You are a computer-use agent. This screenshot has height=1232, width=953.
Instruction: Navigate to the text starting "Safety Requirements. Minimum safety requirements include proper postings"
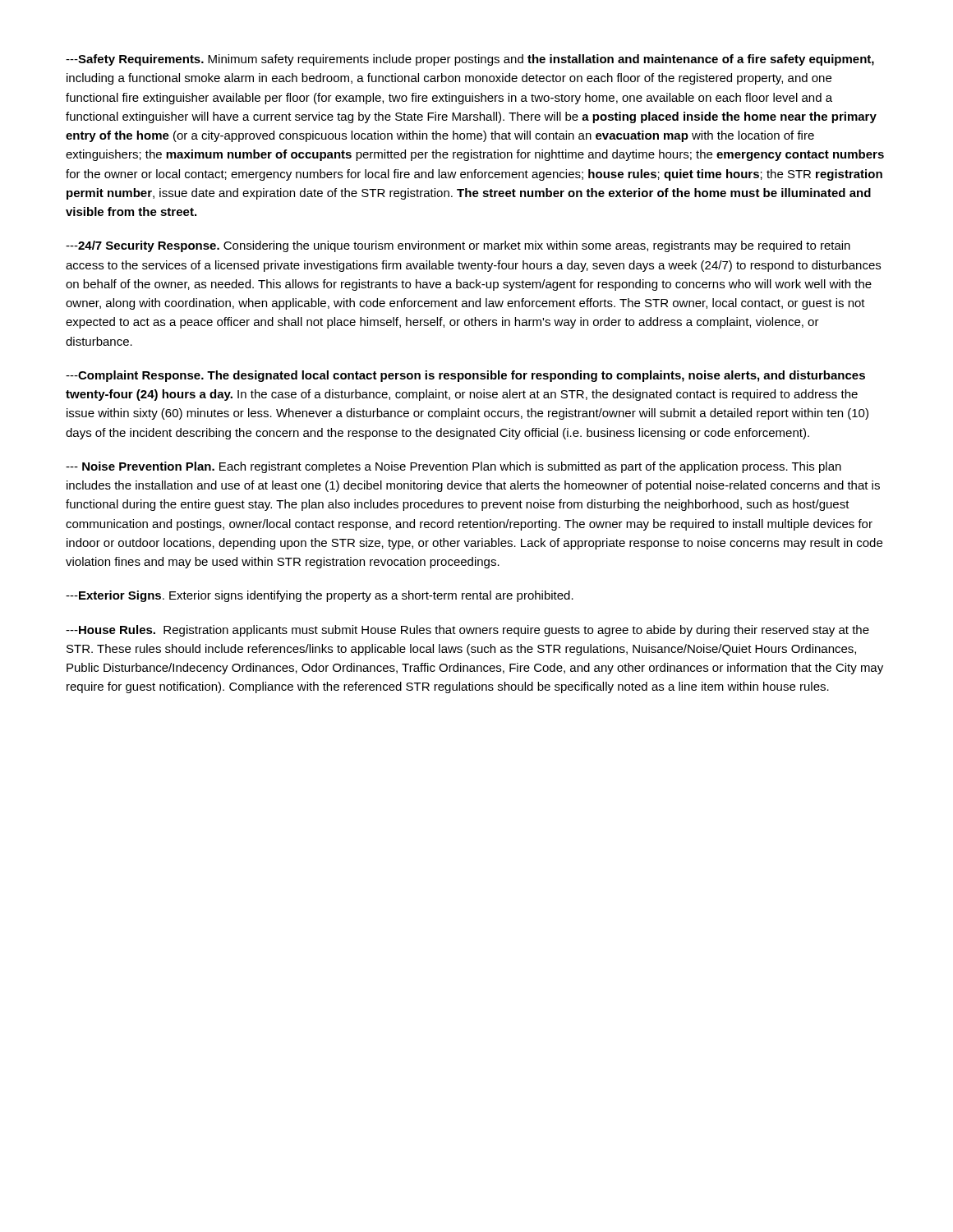(x=475, y=135)
